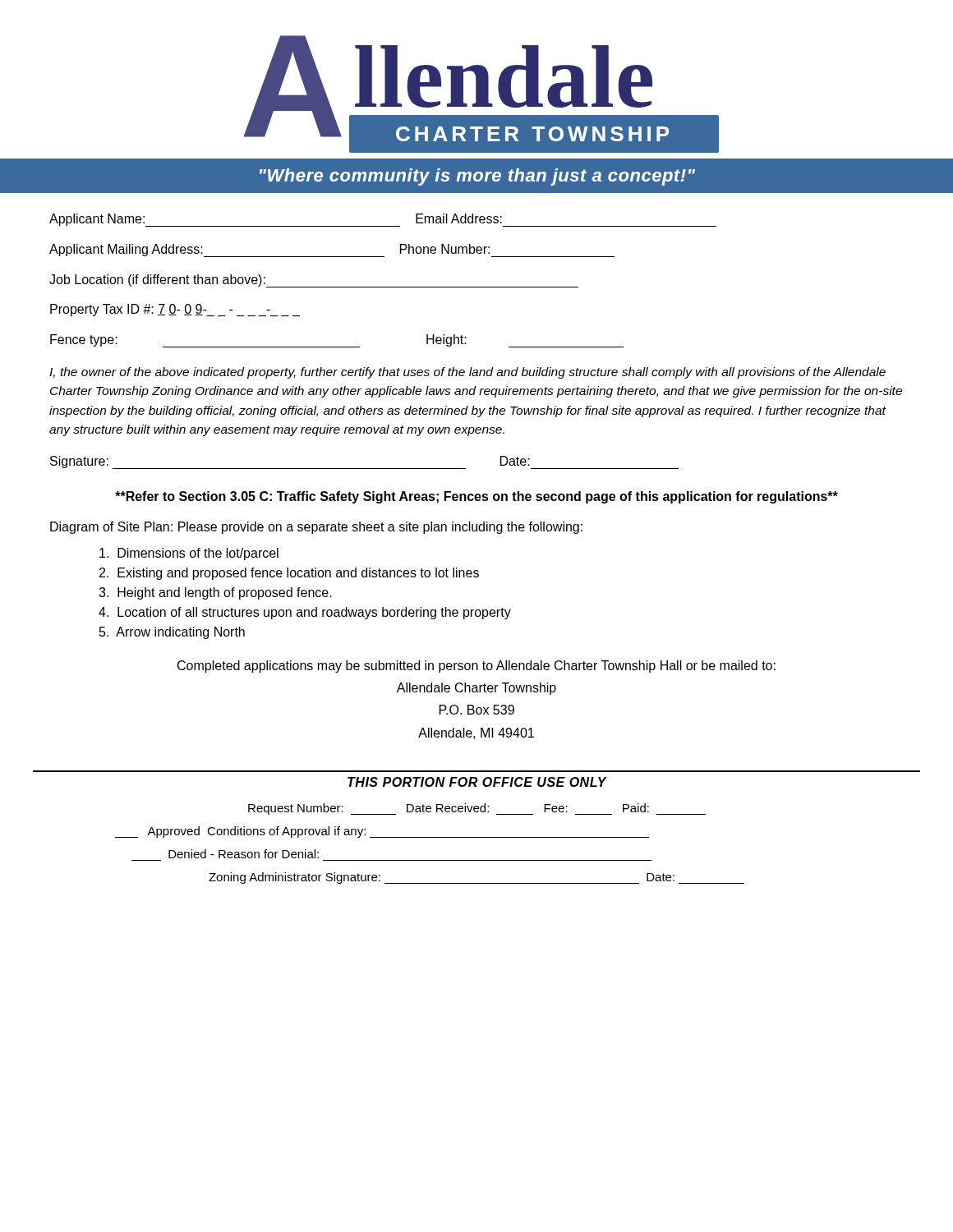Select the block starting "Job Location (if different than"
Screen dimensions: 1232x953
pyautogui.click(x=314, y=280)
